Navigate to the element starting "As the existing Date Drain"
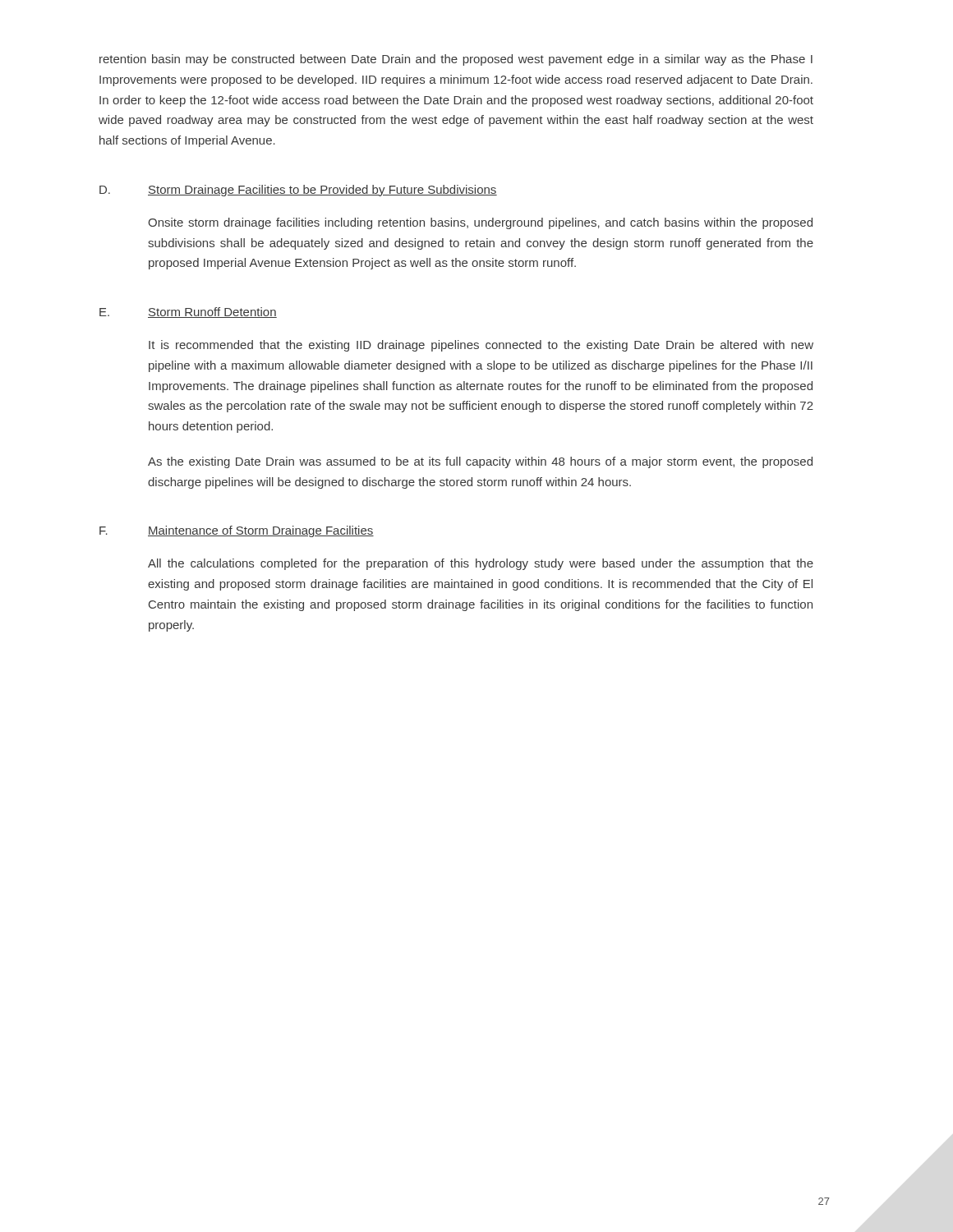The width and height of the screenshot is (953, 1232). click(481, 471)
